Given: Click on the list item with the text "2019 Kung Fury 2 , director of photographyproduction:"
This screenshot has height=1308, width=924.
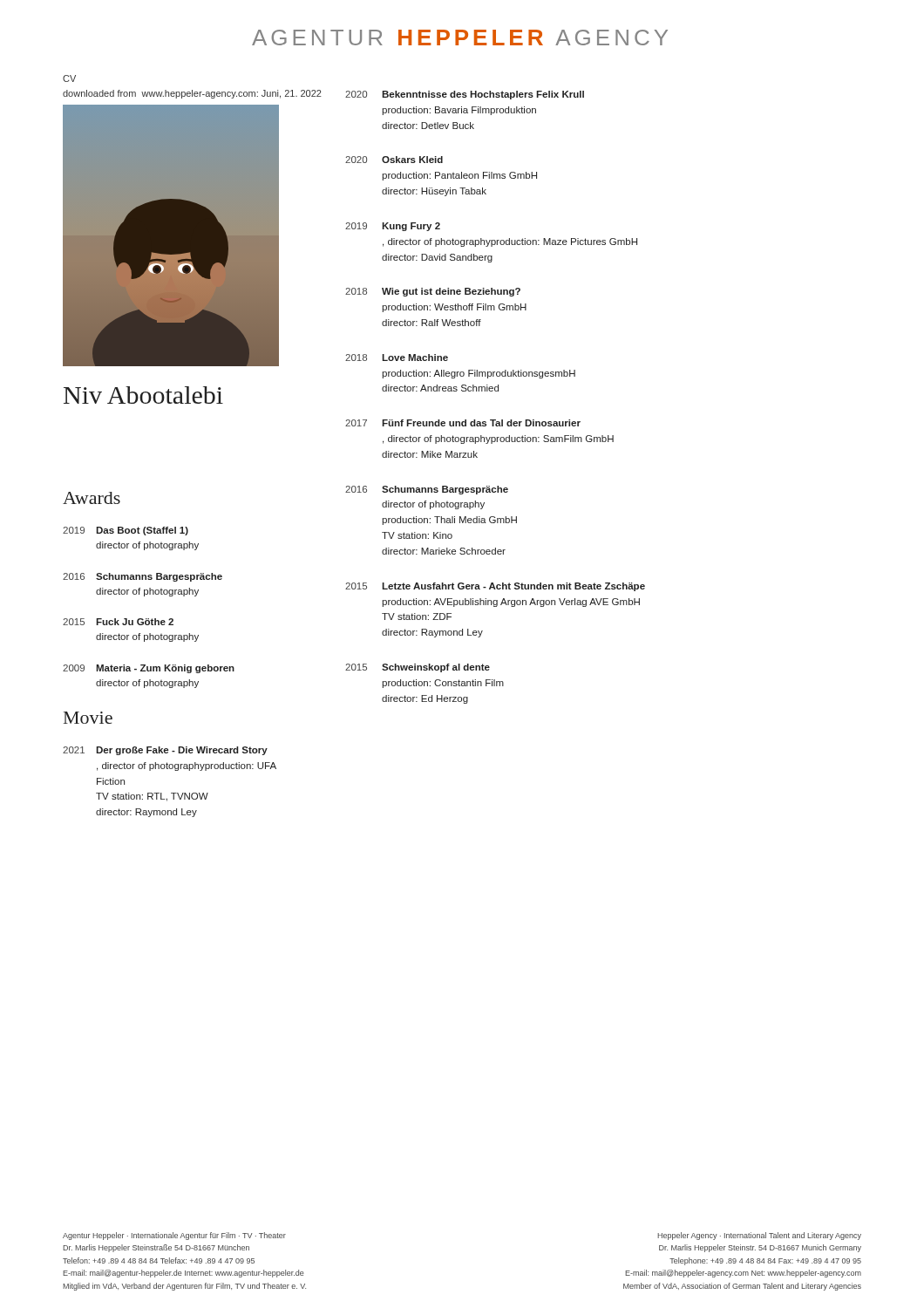Looking at the screenshot, I should [x=492, y=242].
